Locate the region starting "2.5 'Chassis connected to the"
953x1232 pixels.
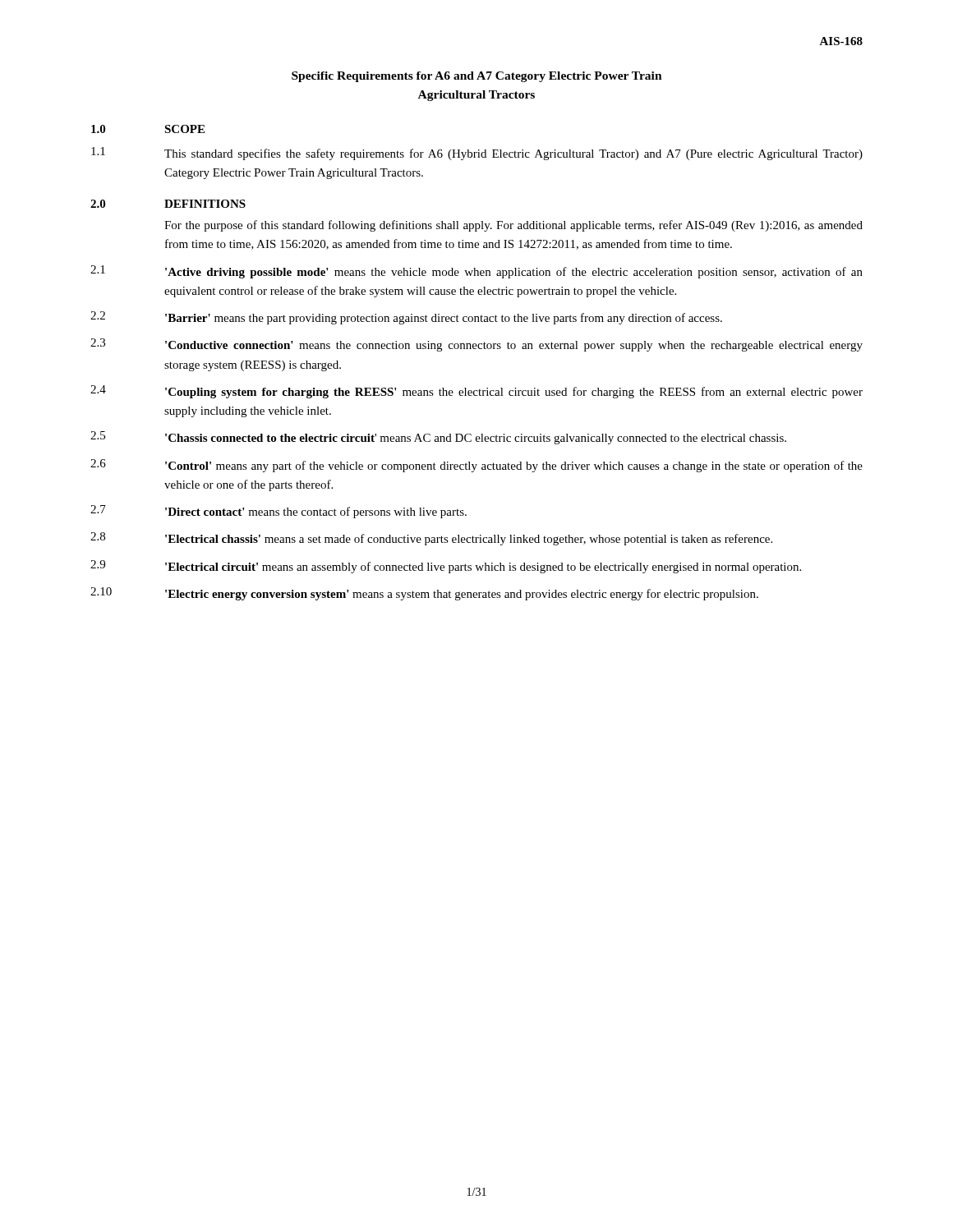pos(439,439)
